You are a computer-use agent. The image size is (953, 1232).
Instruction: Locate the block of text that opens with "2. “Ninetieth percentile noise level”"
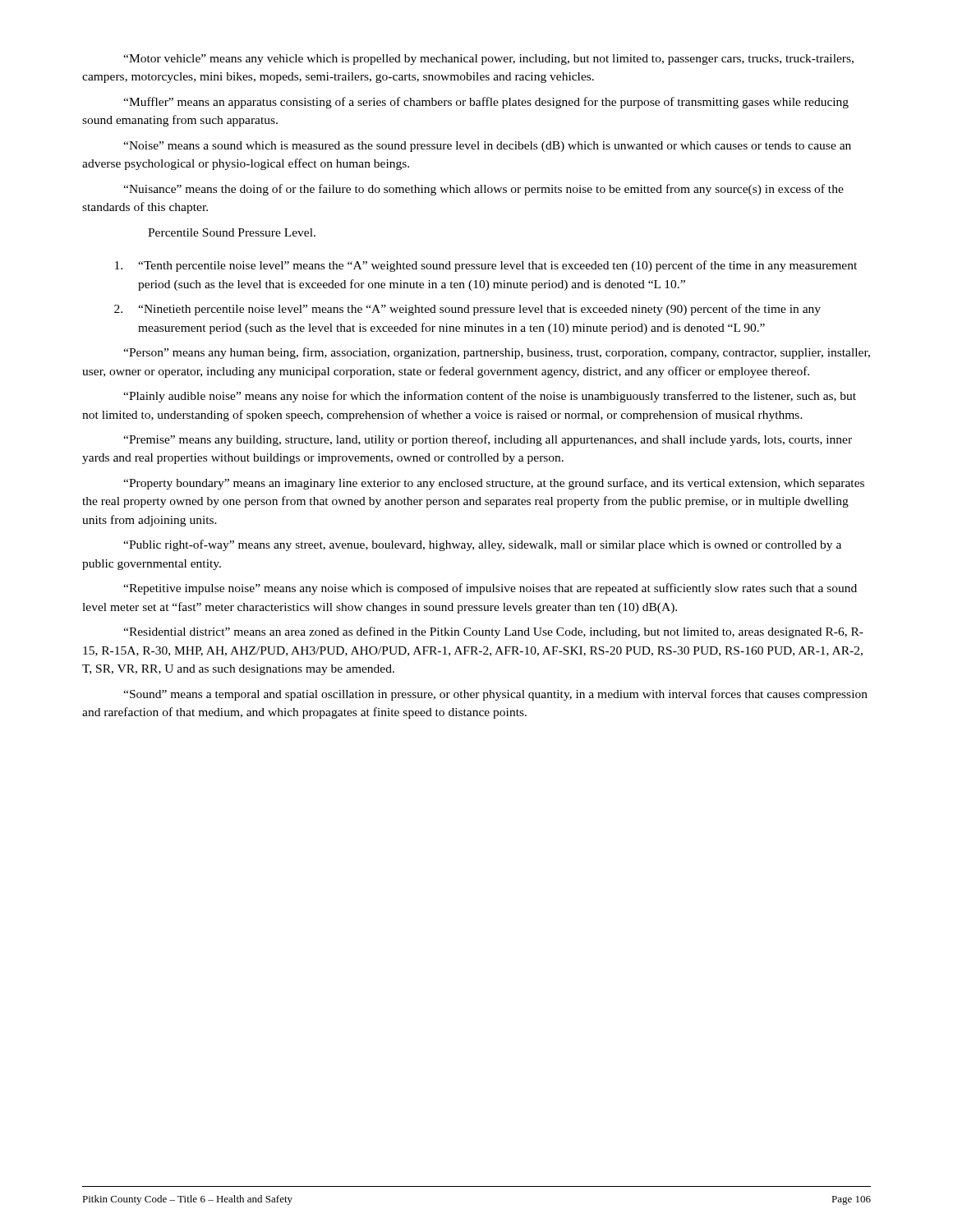pos(476,318)
